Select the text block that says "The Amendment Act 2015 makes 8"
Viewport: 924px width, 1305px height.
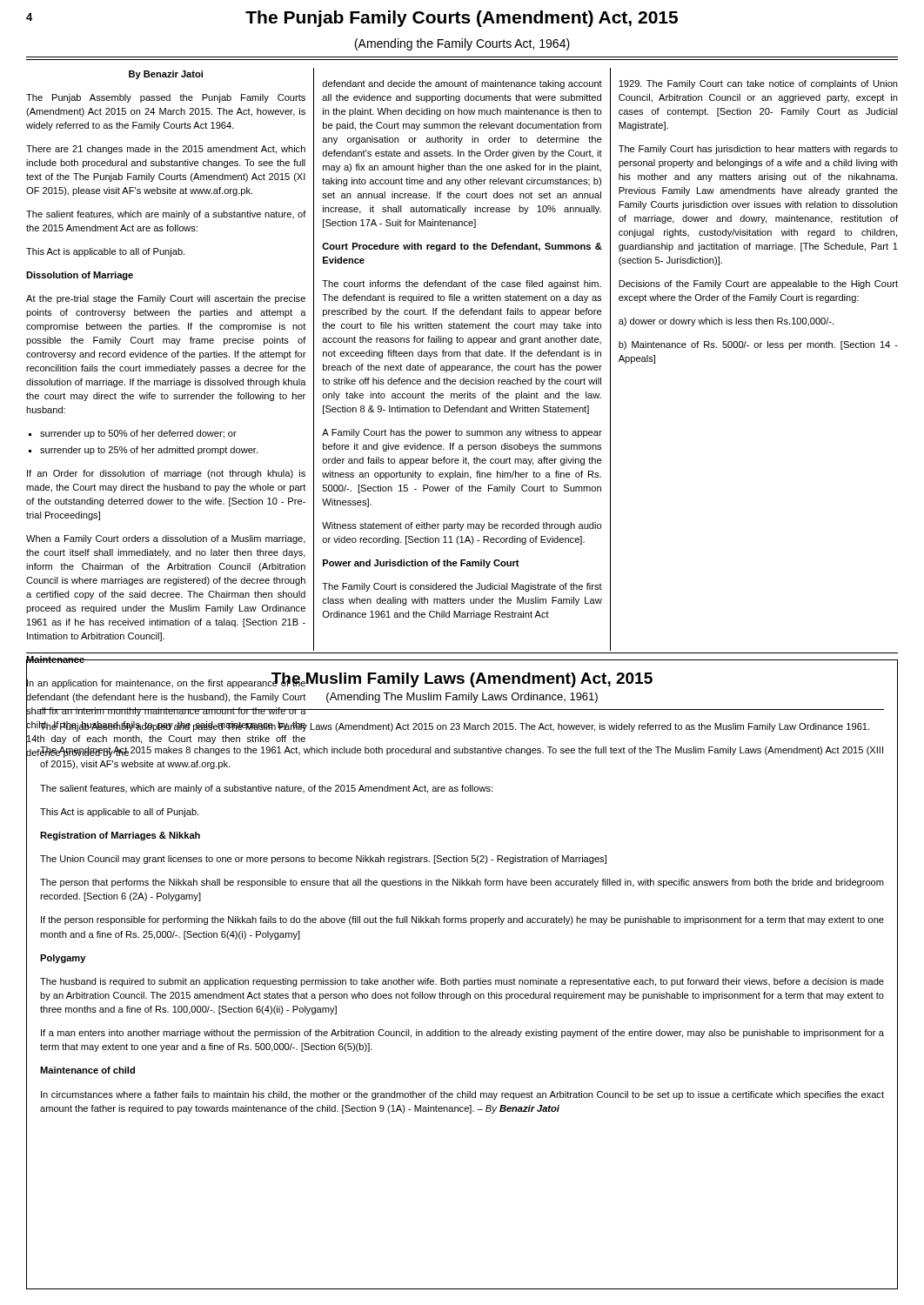coord(462,757)
